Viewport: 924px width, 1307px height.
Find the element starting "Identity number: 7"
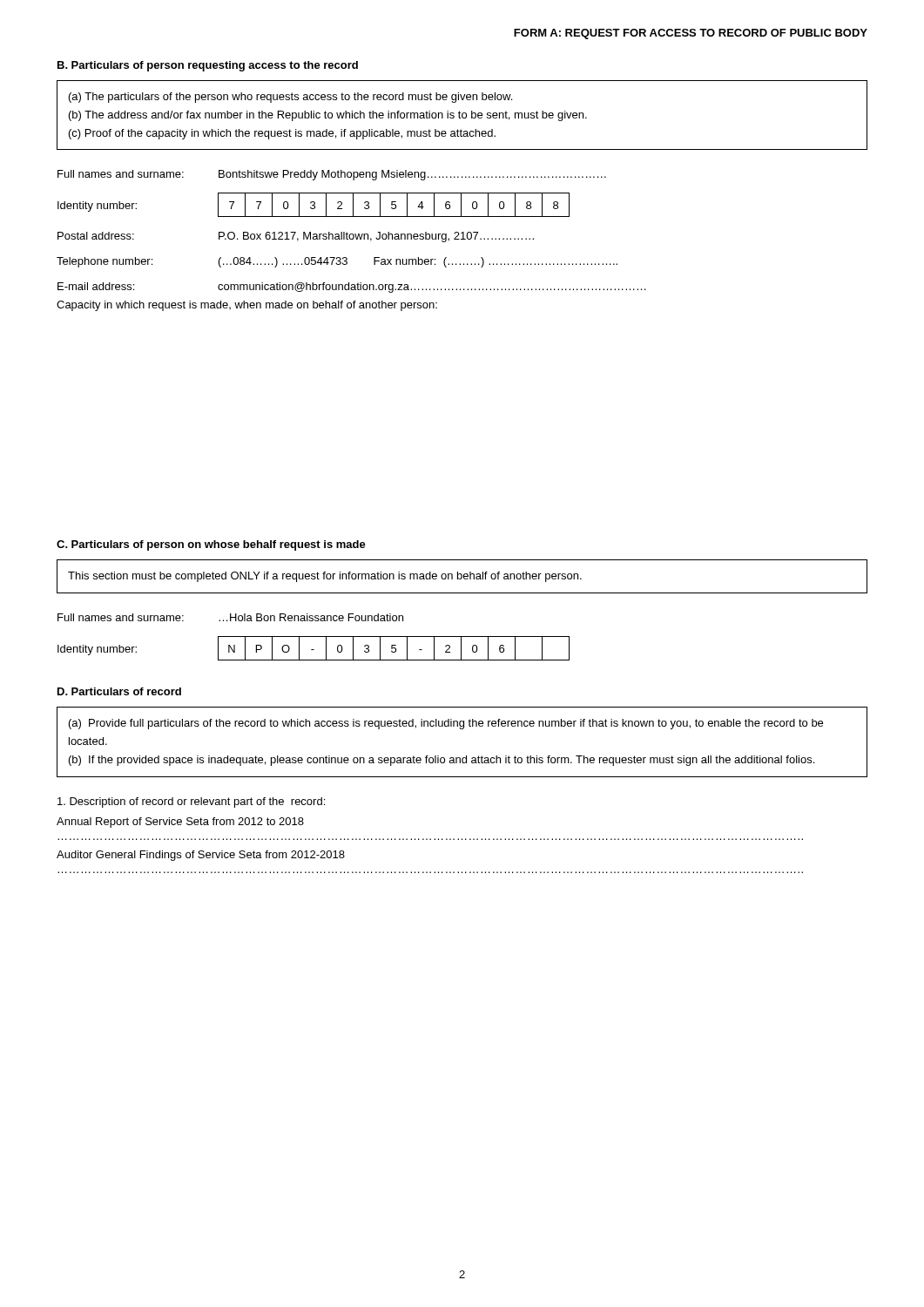pyautogui.click(x=313, y=205)
